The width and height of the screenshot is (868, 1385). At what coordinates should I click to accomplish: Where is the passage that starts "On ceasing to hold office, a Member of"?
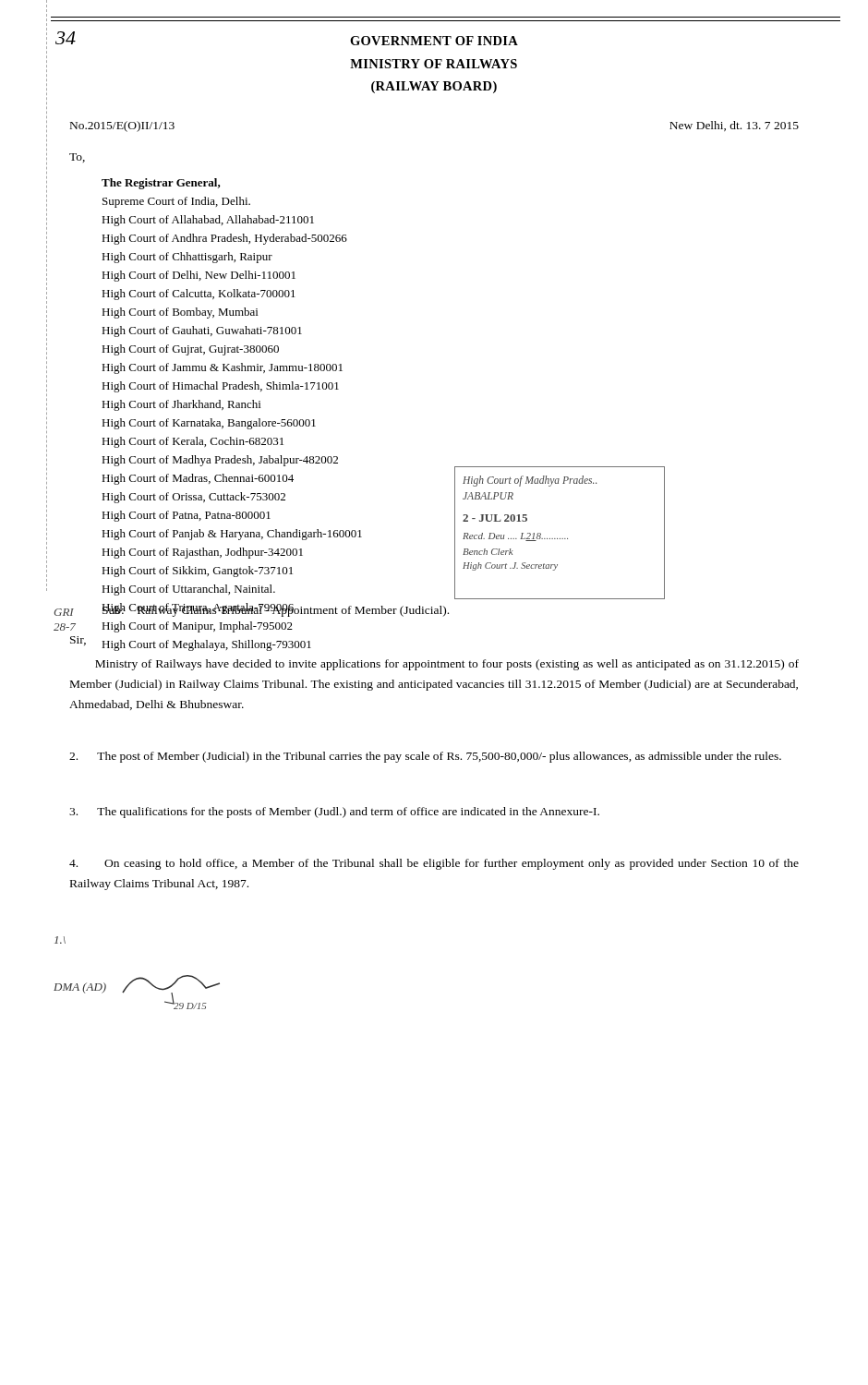pos(434,873)
